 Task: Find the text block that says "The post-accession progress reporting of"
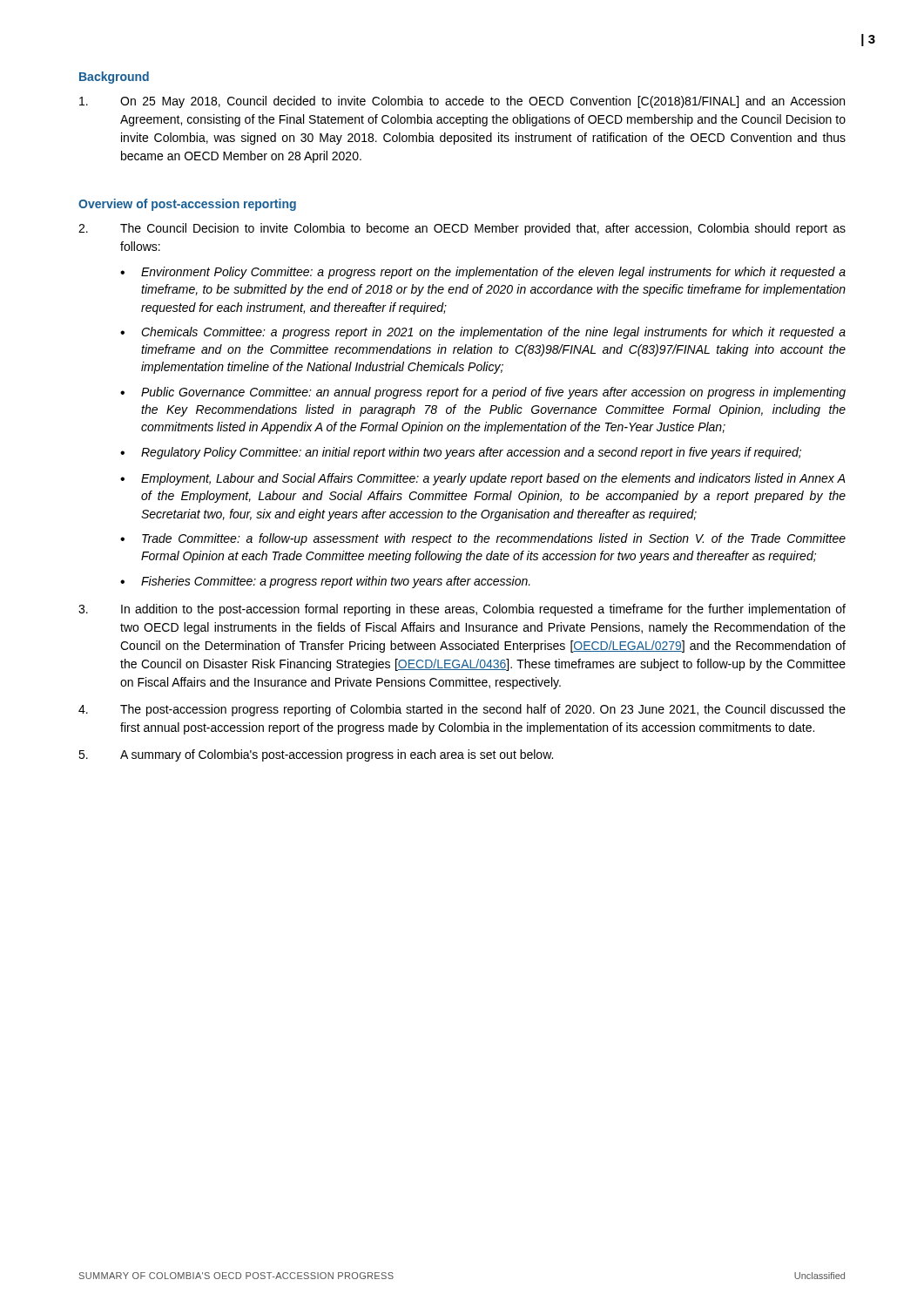[462, 719]
